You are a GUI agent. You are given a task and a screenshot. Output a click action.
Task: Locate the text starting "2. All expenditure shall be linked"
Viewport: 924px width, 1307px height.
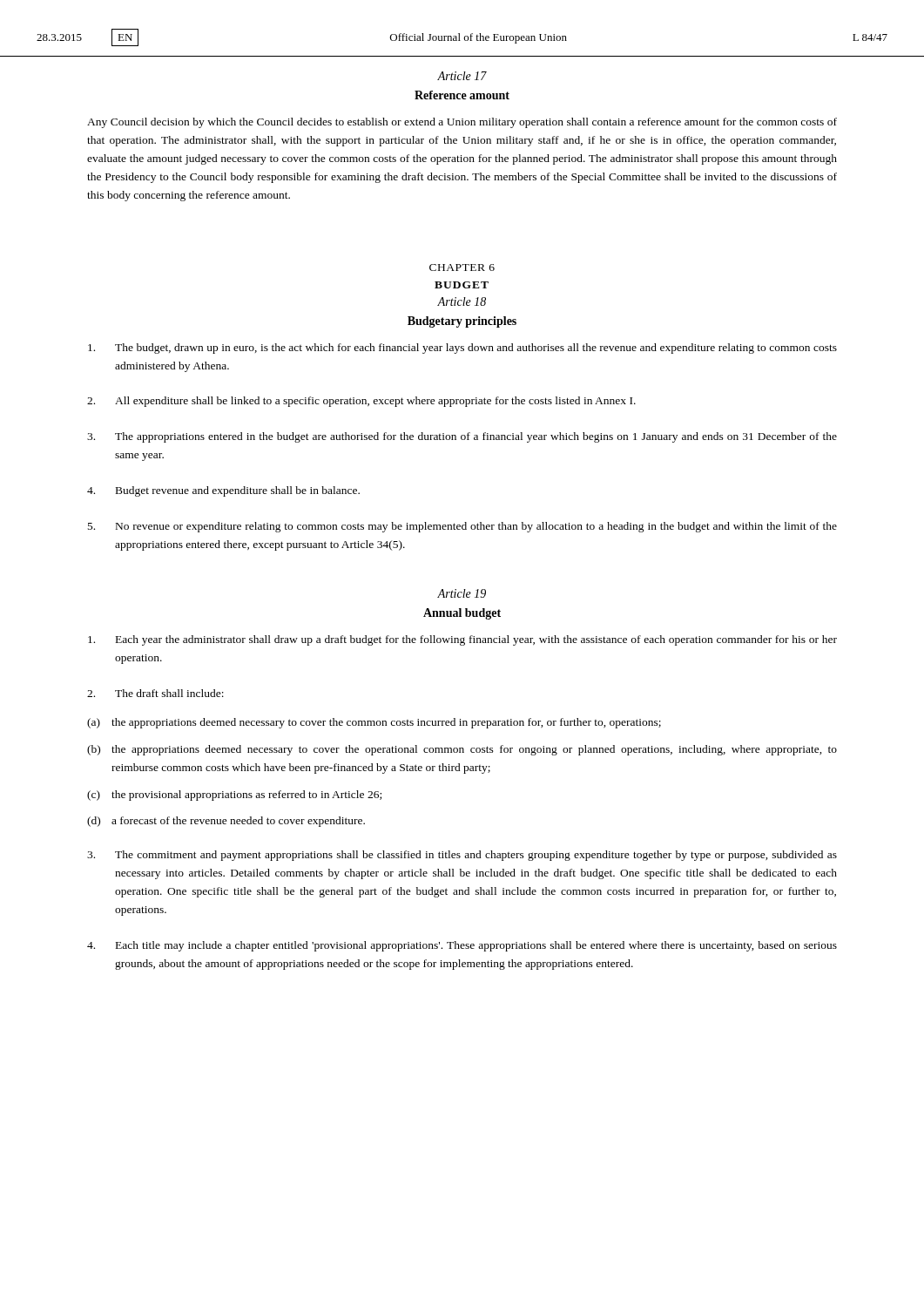point(362,402)
